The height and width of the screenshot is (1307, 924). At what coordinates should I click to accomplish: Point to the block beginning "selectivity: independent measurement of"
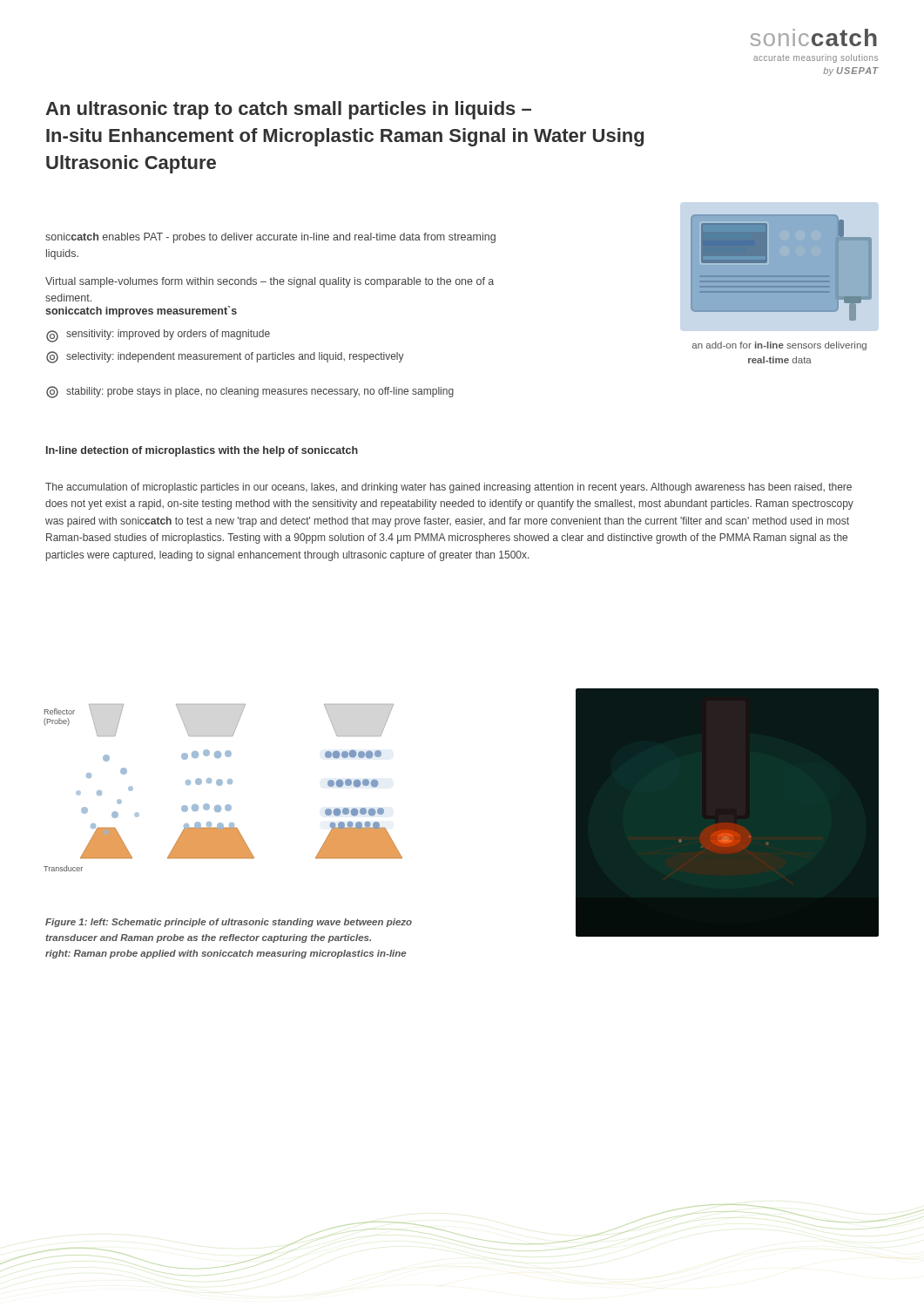pos(224,356)
